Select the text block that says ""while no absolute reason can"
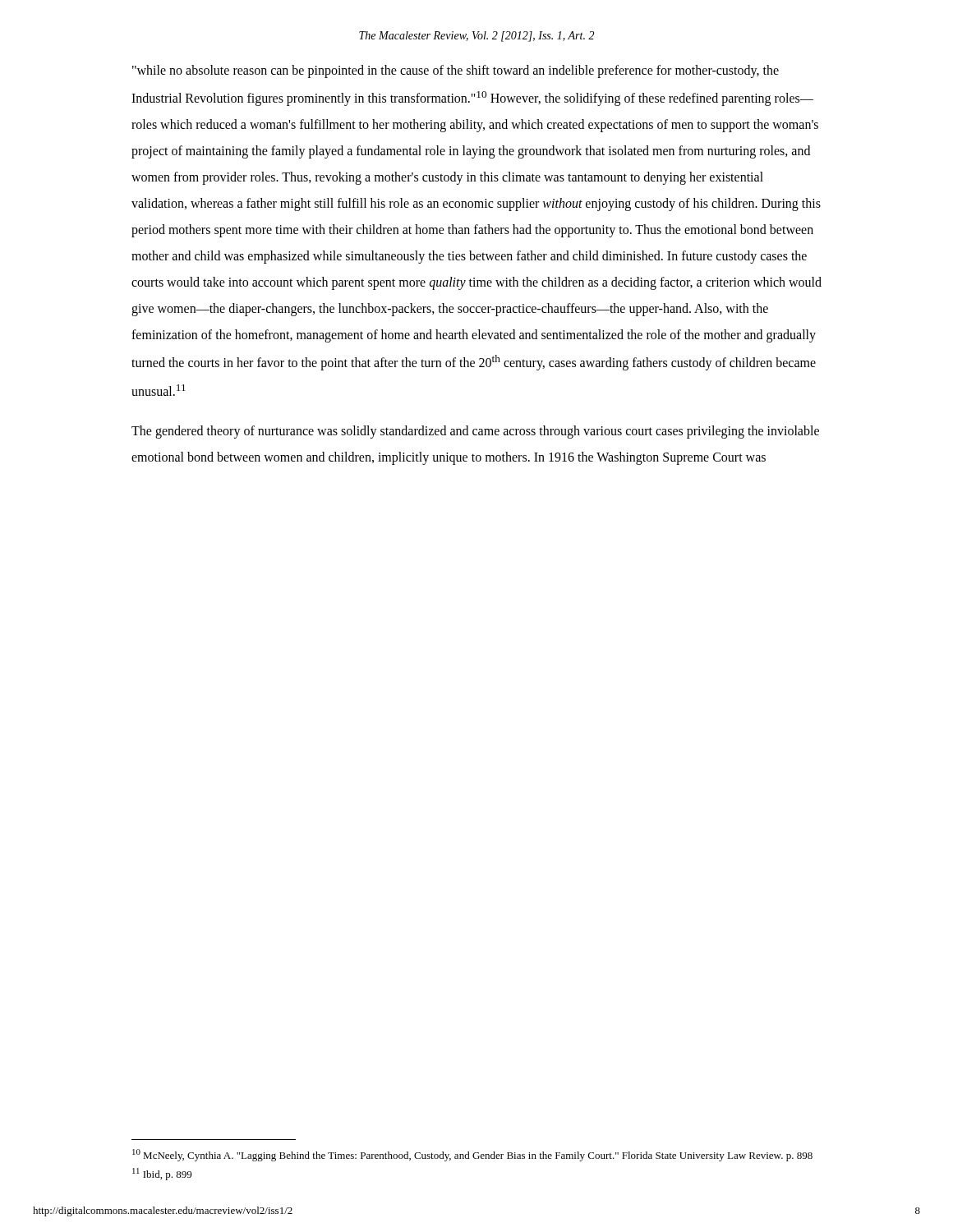953x1232 pixels. point(476,231)
